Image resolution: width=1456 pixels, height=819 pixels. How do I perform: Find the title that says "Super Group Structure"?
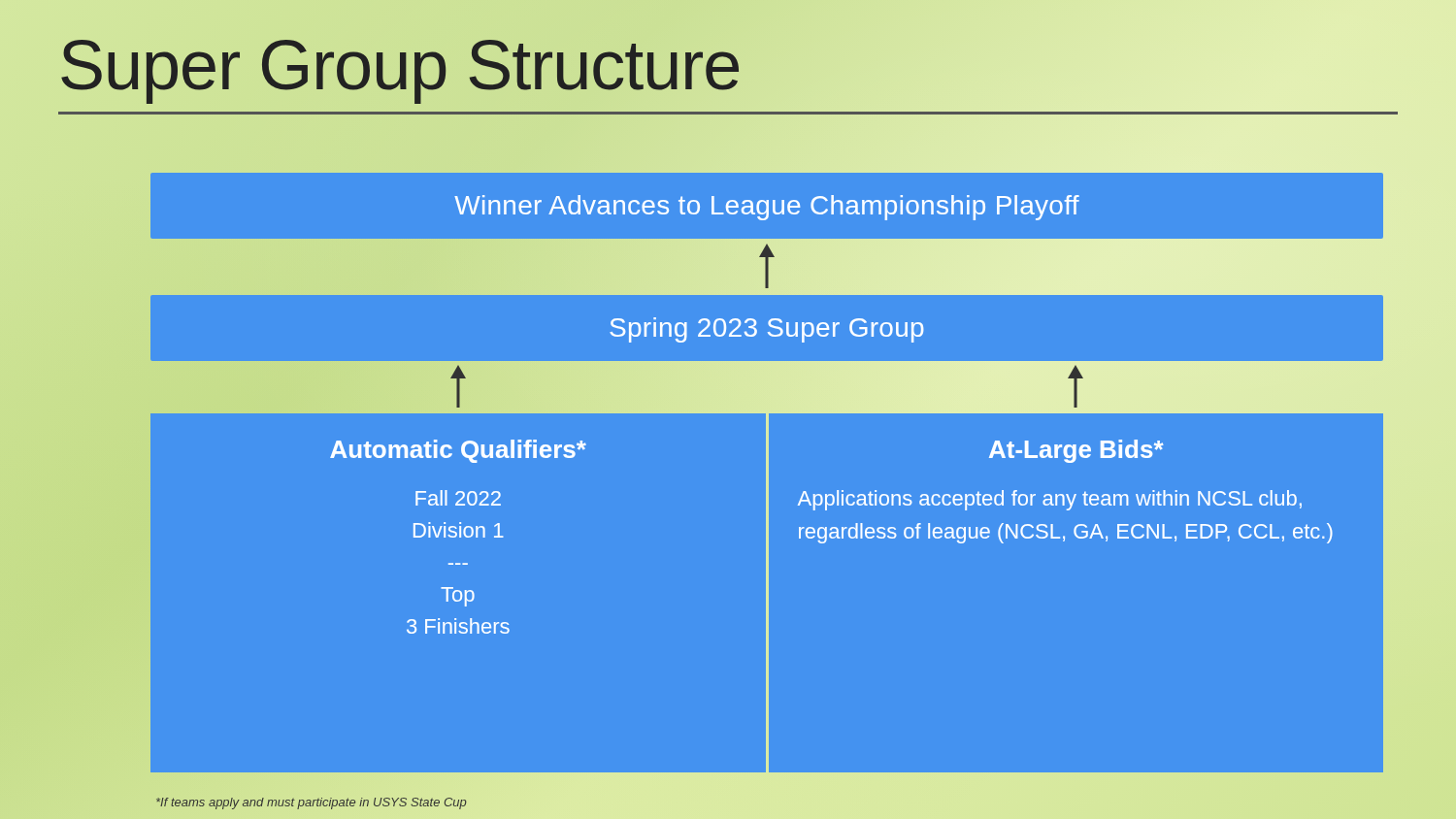tap(728, 71)
